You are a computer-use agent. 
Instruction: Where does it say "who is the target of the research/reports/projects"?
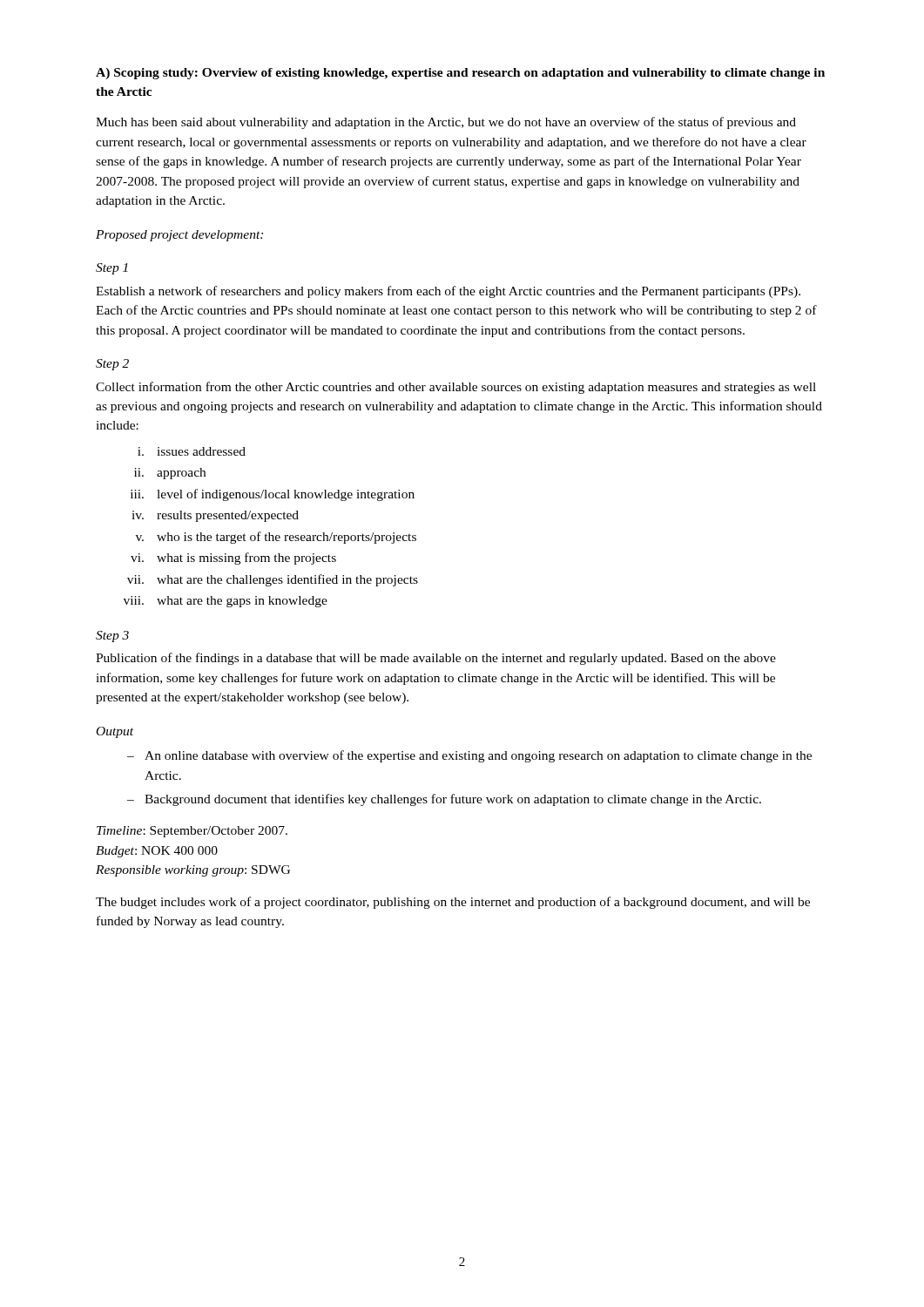pyautogui.click(x=287, y=536)
